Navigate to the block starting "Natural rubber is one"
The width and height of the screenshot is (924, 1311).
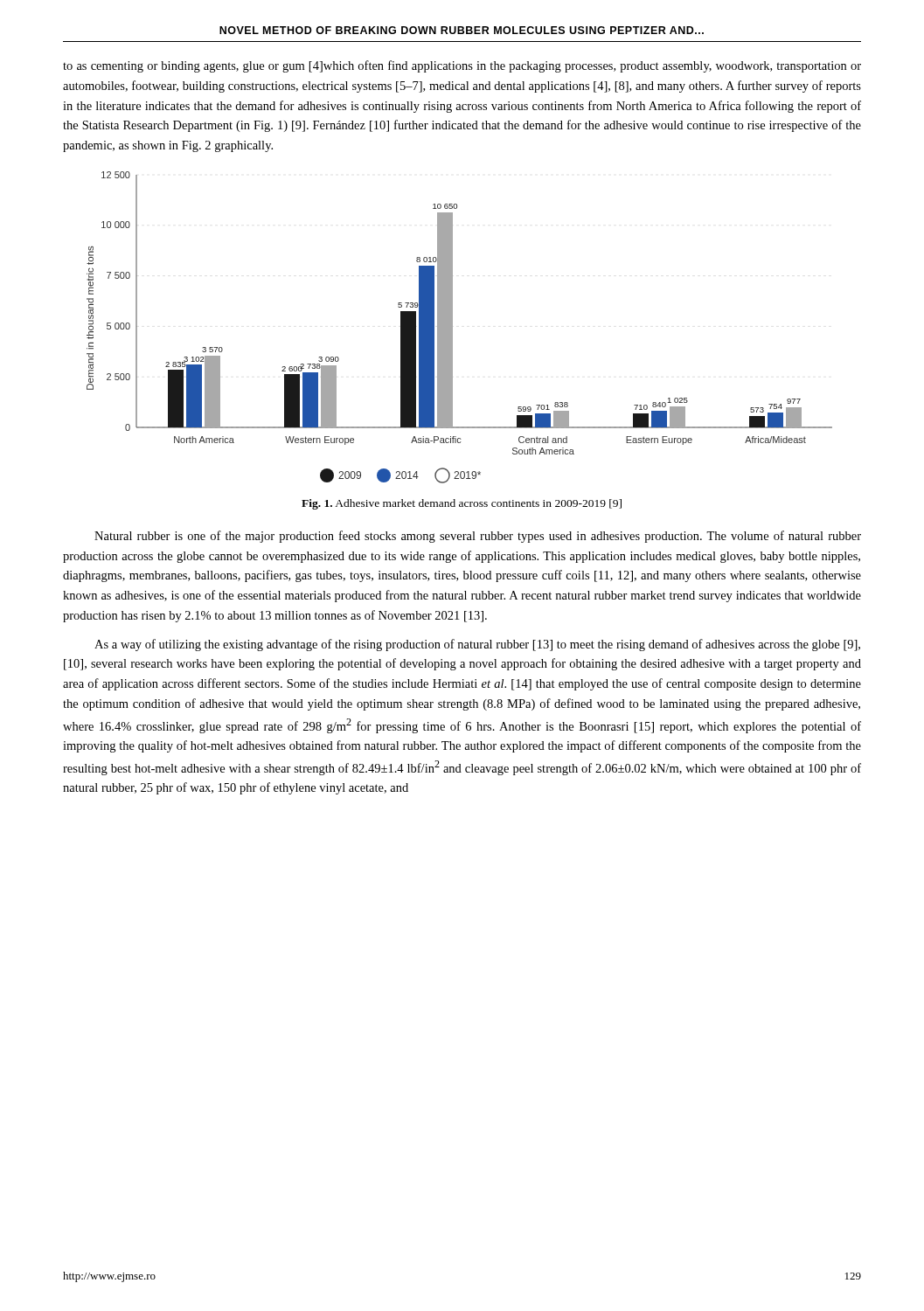(x=462, y=575)
